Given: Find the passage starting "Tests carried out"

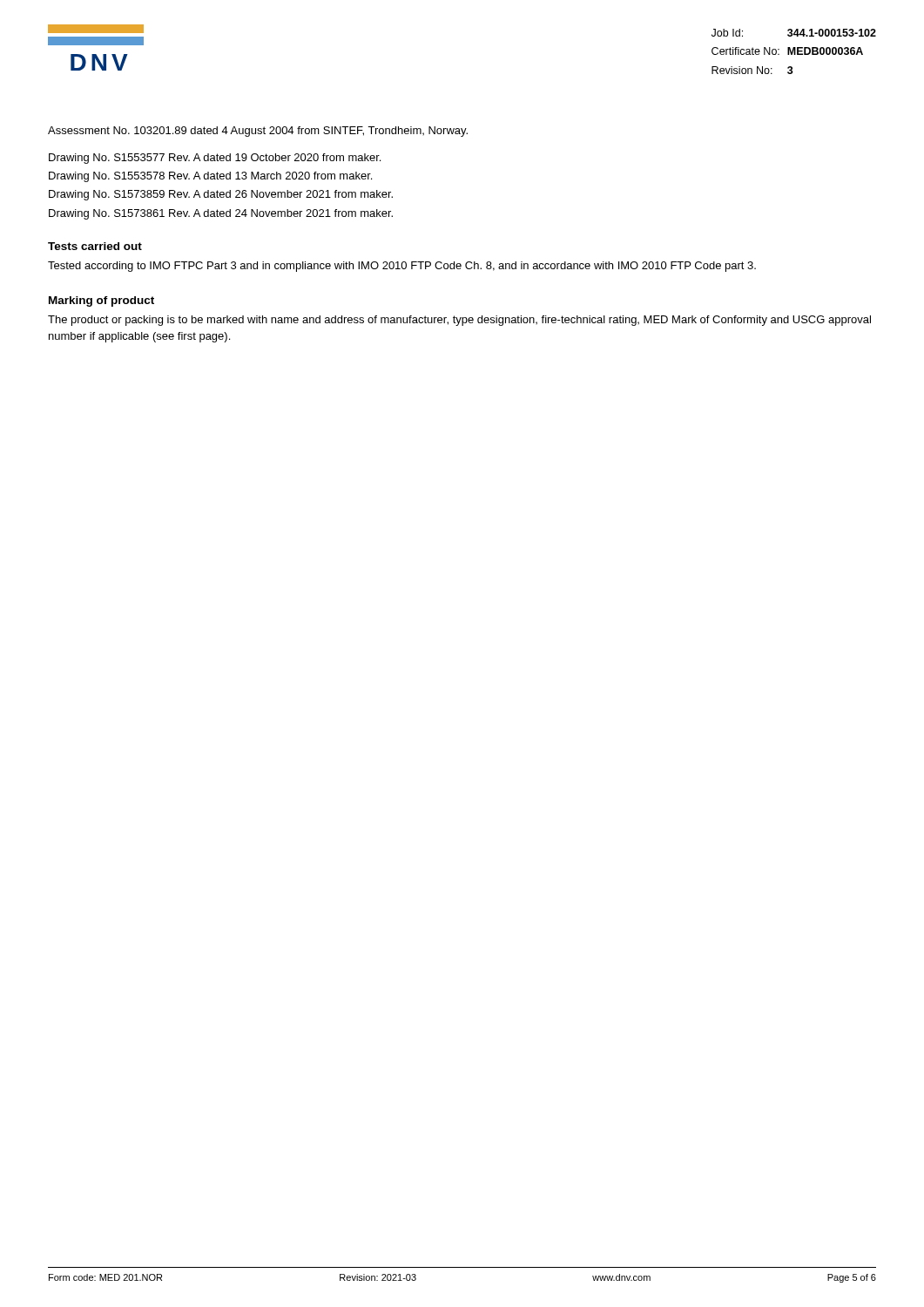Looking at the screenshot, I should pos(95,246).
